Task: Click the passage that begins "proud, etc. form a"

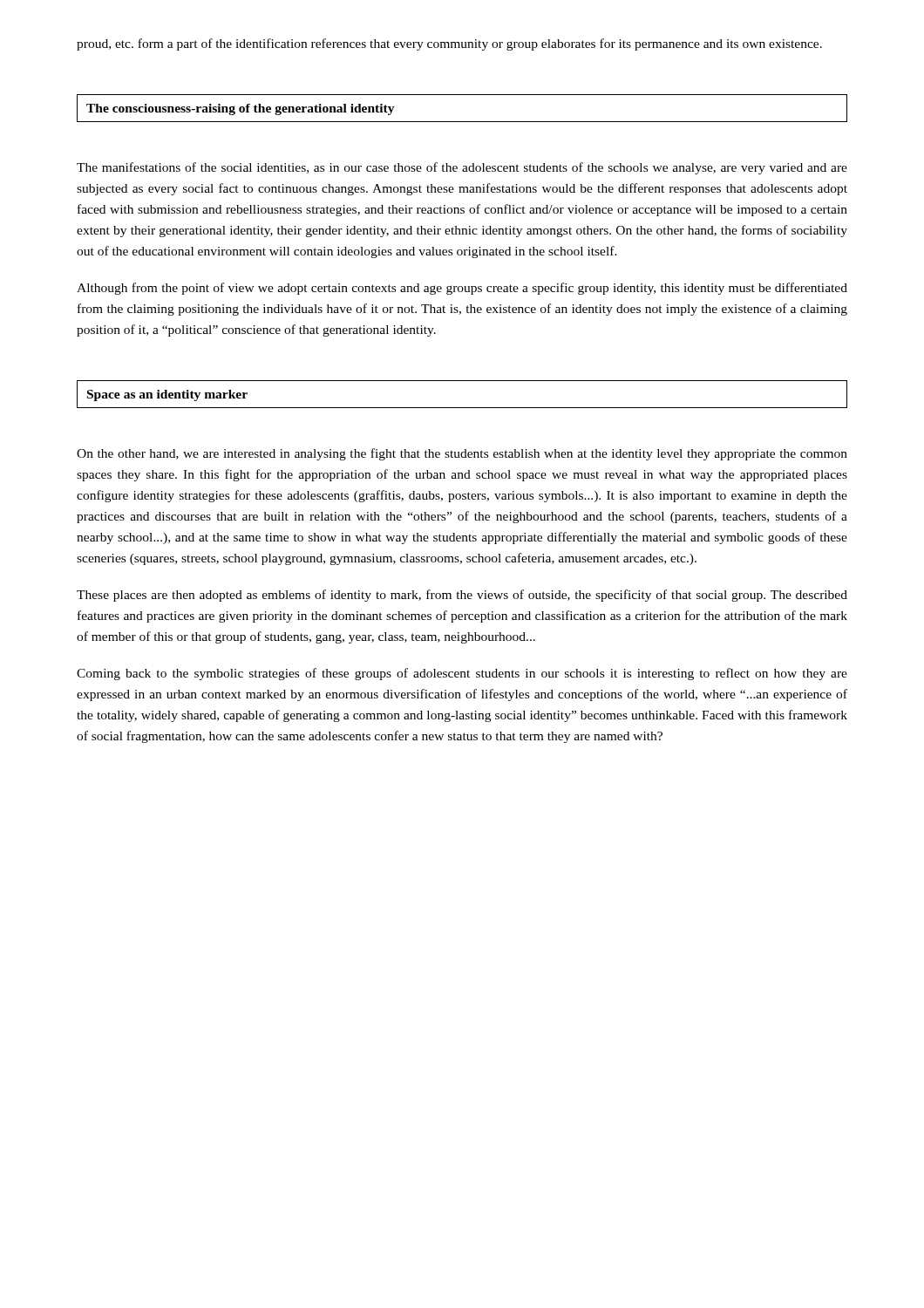Action: tap(450, 43)
